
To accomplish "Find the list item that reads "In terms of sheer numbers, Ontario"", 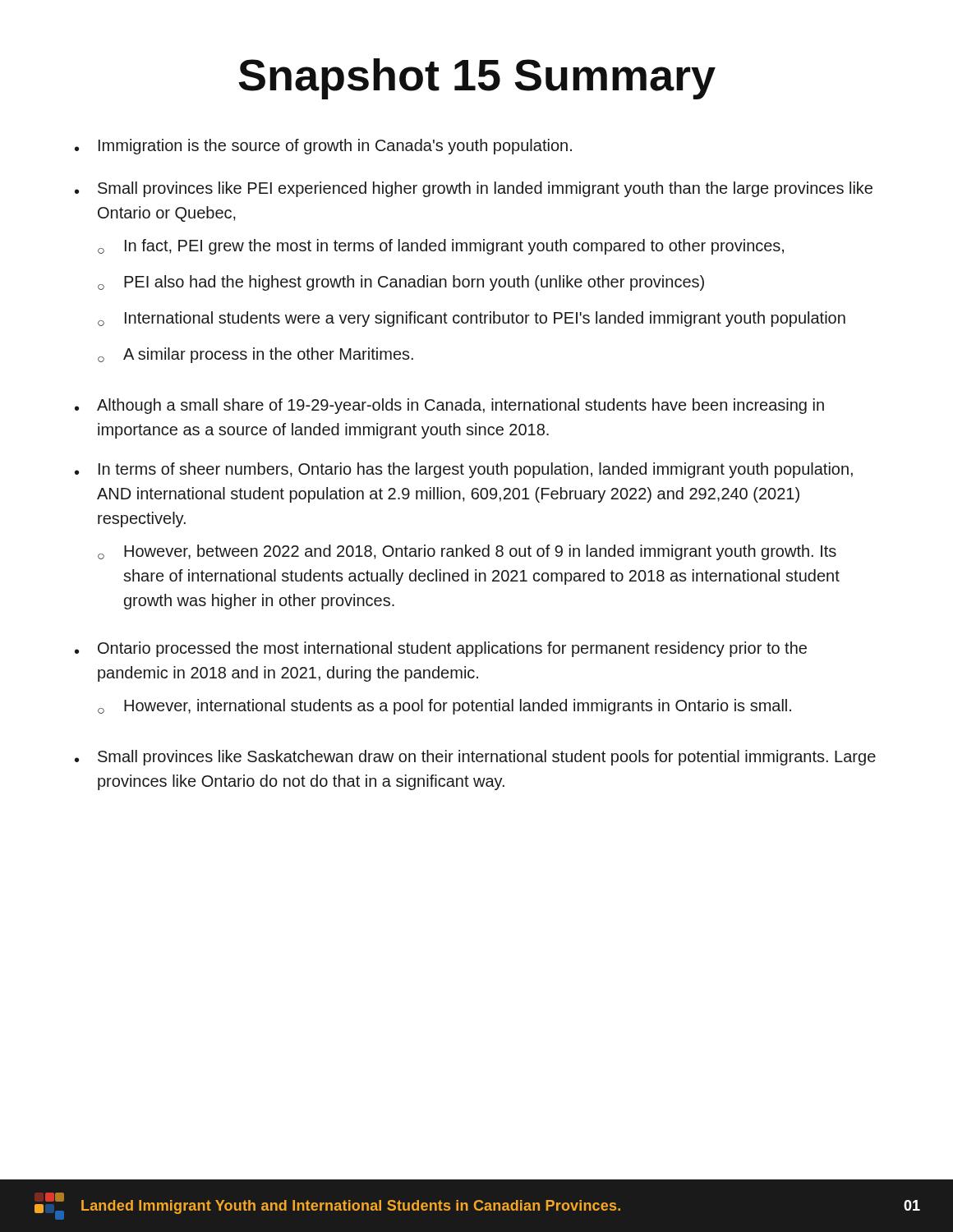I will (476, 539).
